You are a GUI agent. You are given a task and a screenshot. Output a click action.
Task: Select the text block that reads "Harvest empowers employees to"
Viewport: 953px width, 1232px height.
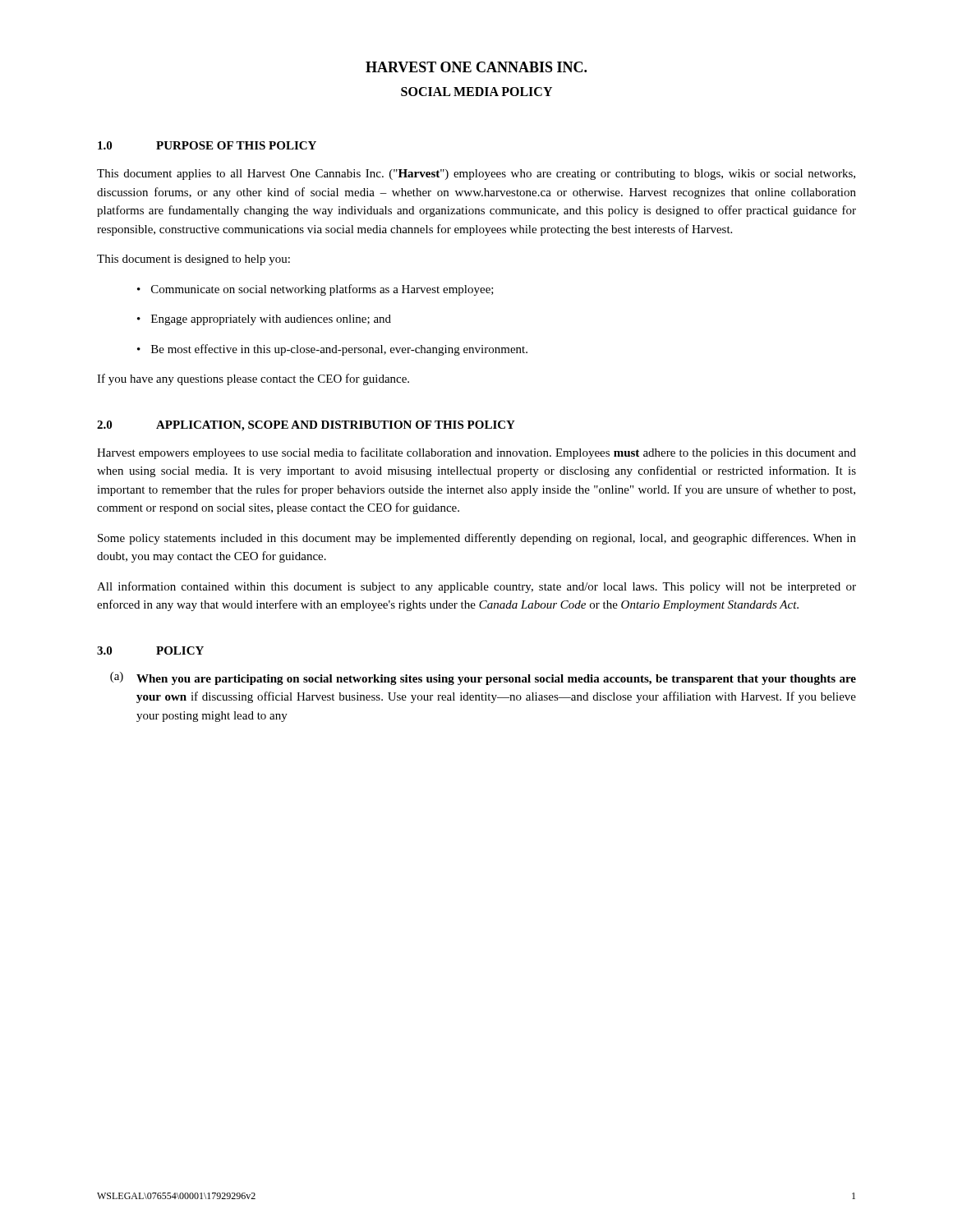point(476,480)
